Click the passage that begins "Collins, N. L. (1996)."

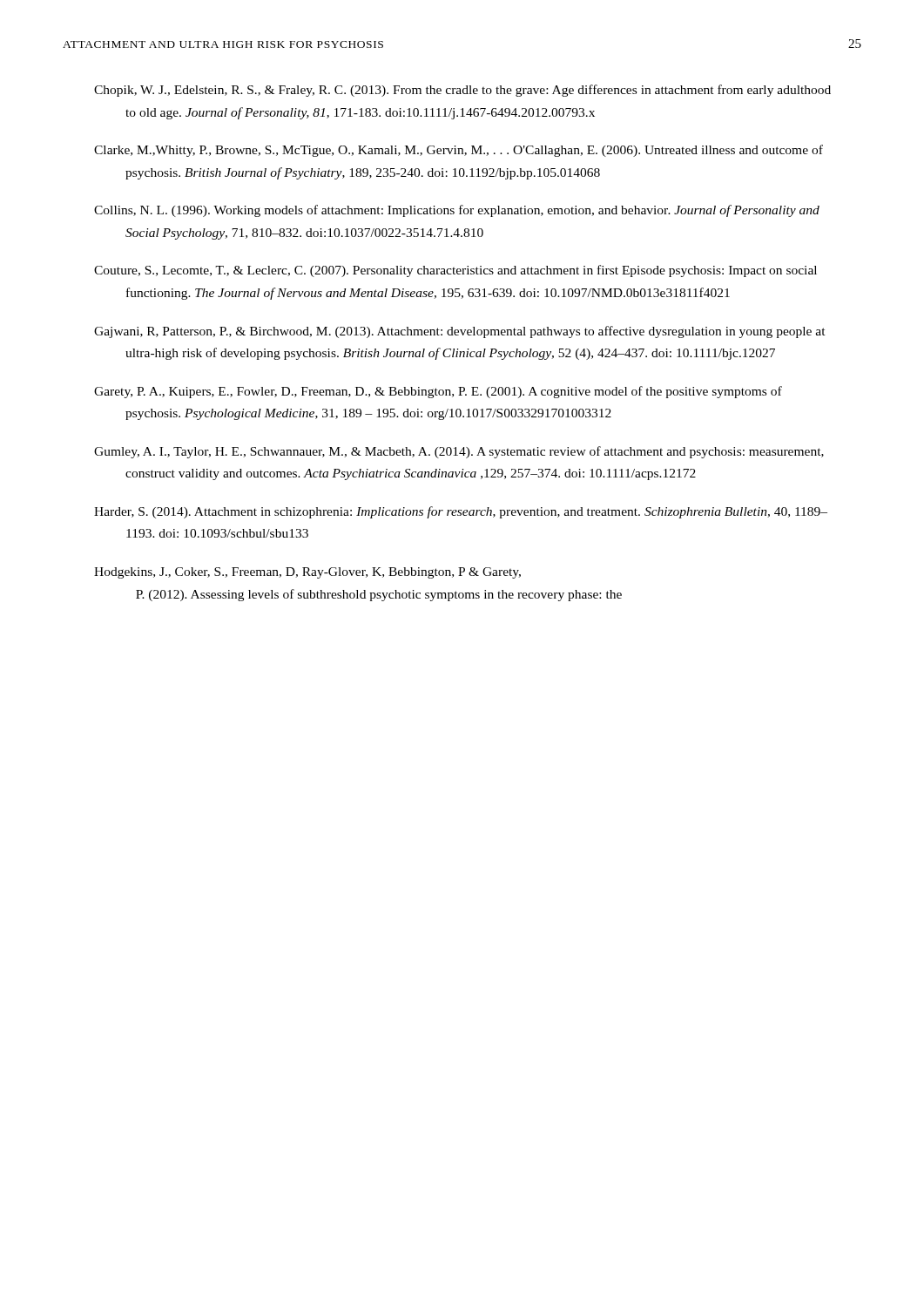tap(457, 221)
